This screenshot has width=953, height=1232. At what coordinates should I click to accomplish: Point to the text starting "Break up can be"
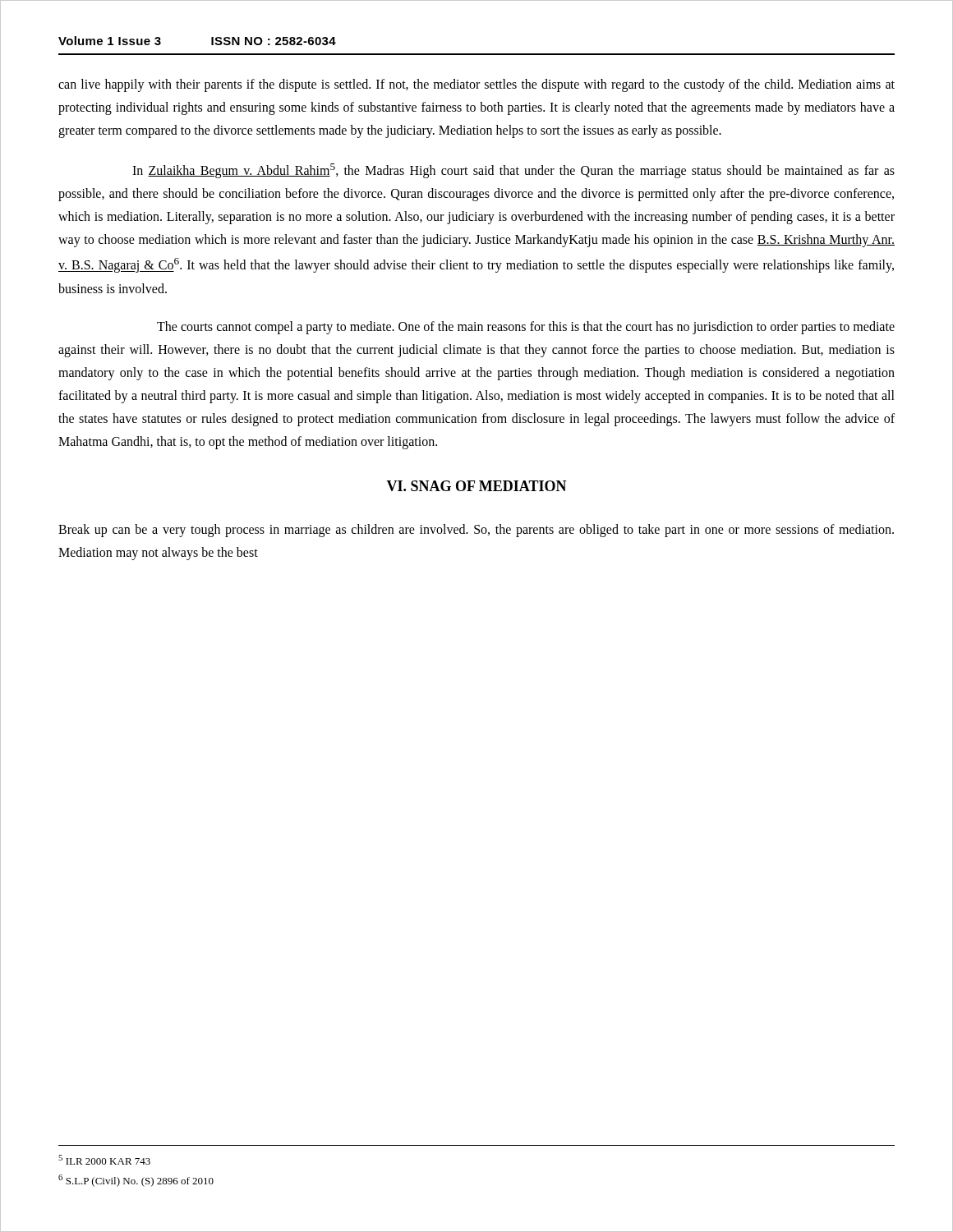point(476,541)
